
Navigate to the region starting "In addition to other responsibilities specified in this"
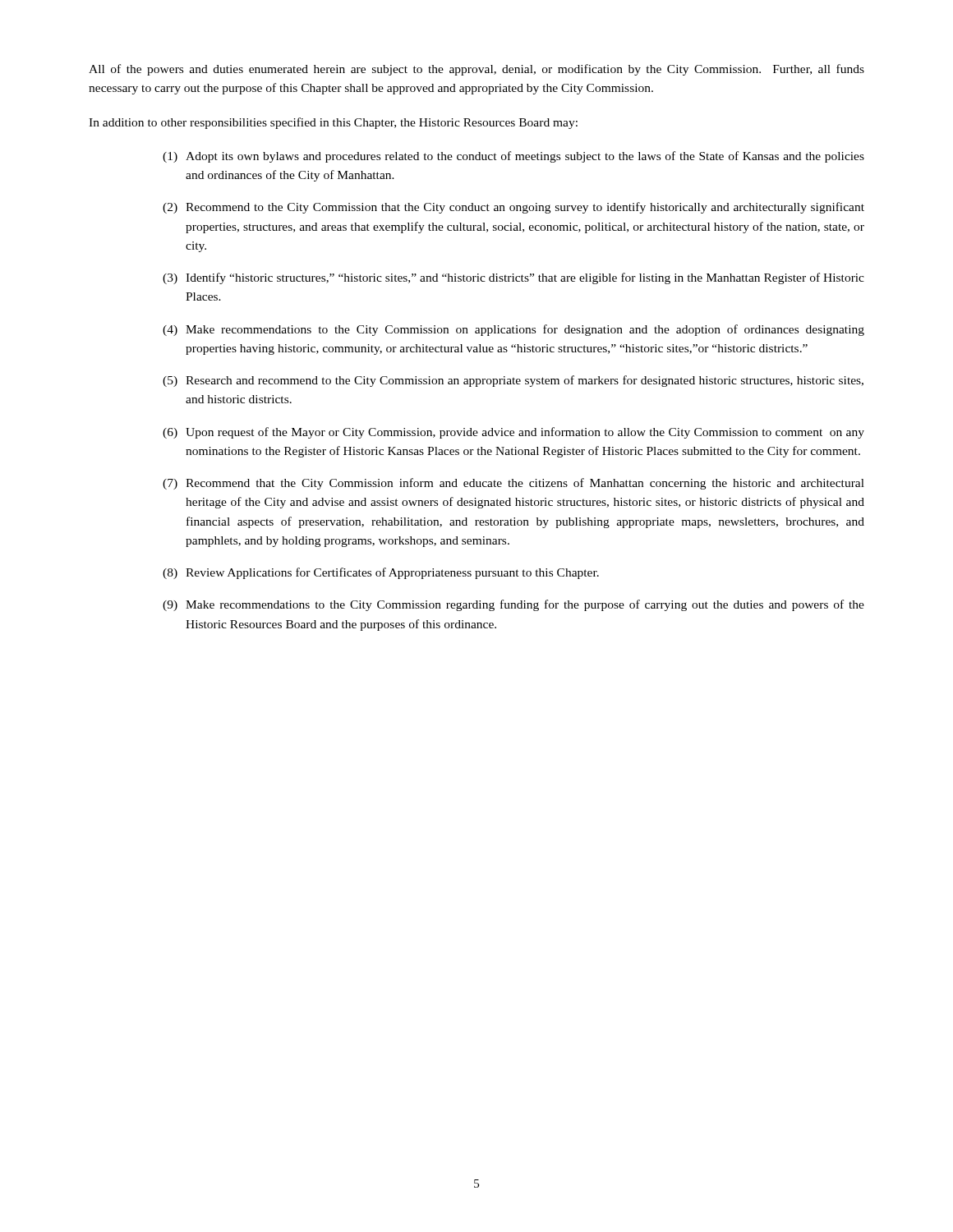click(334, 122)
